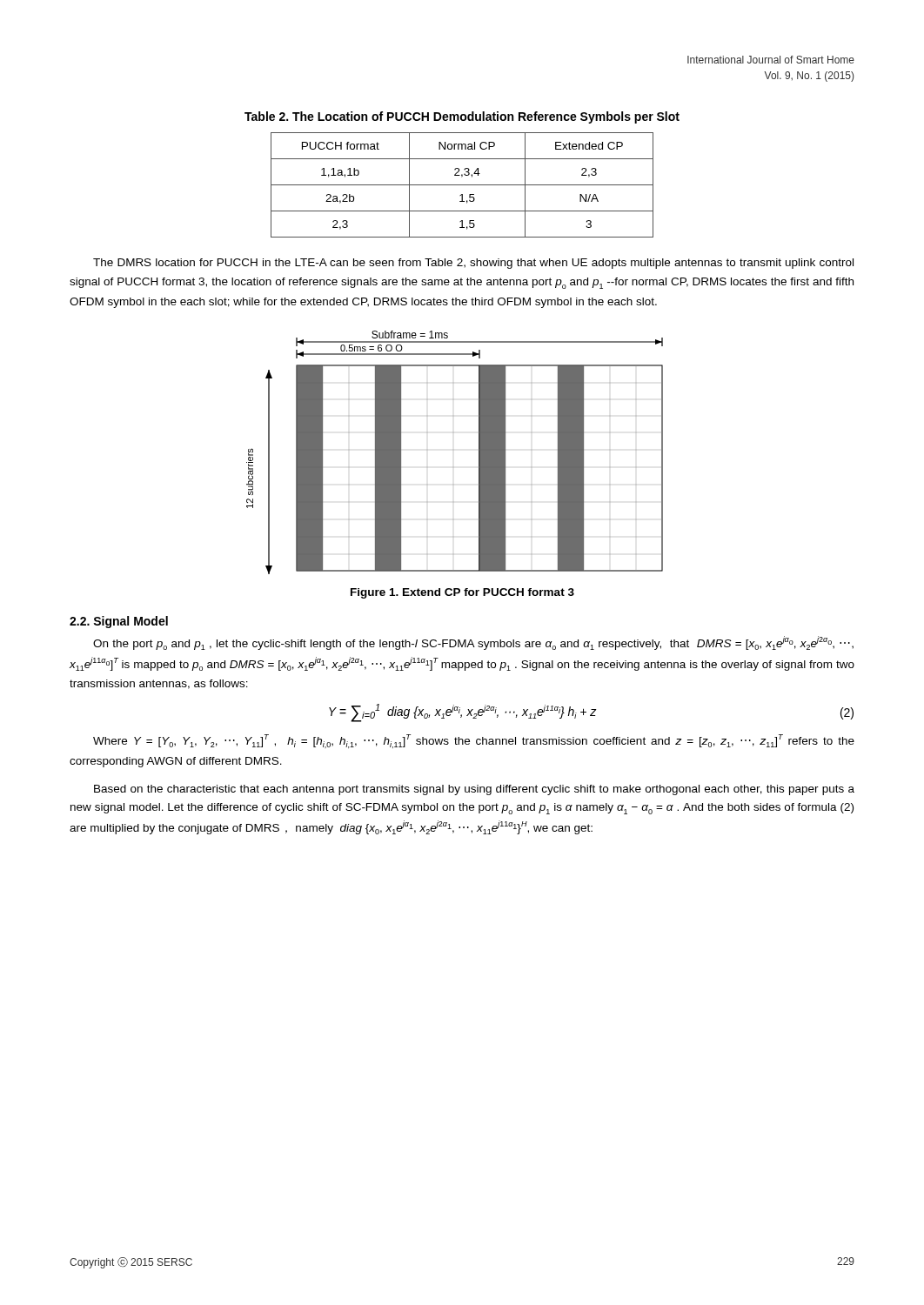This screenshot has height=1305, width=924.
Task: Click on the caption that reads "Table 2. The Location of PUCCH Demodulation"
Action: click(x=462, y=117)
